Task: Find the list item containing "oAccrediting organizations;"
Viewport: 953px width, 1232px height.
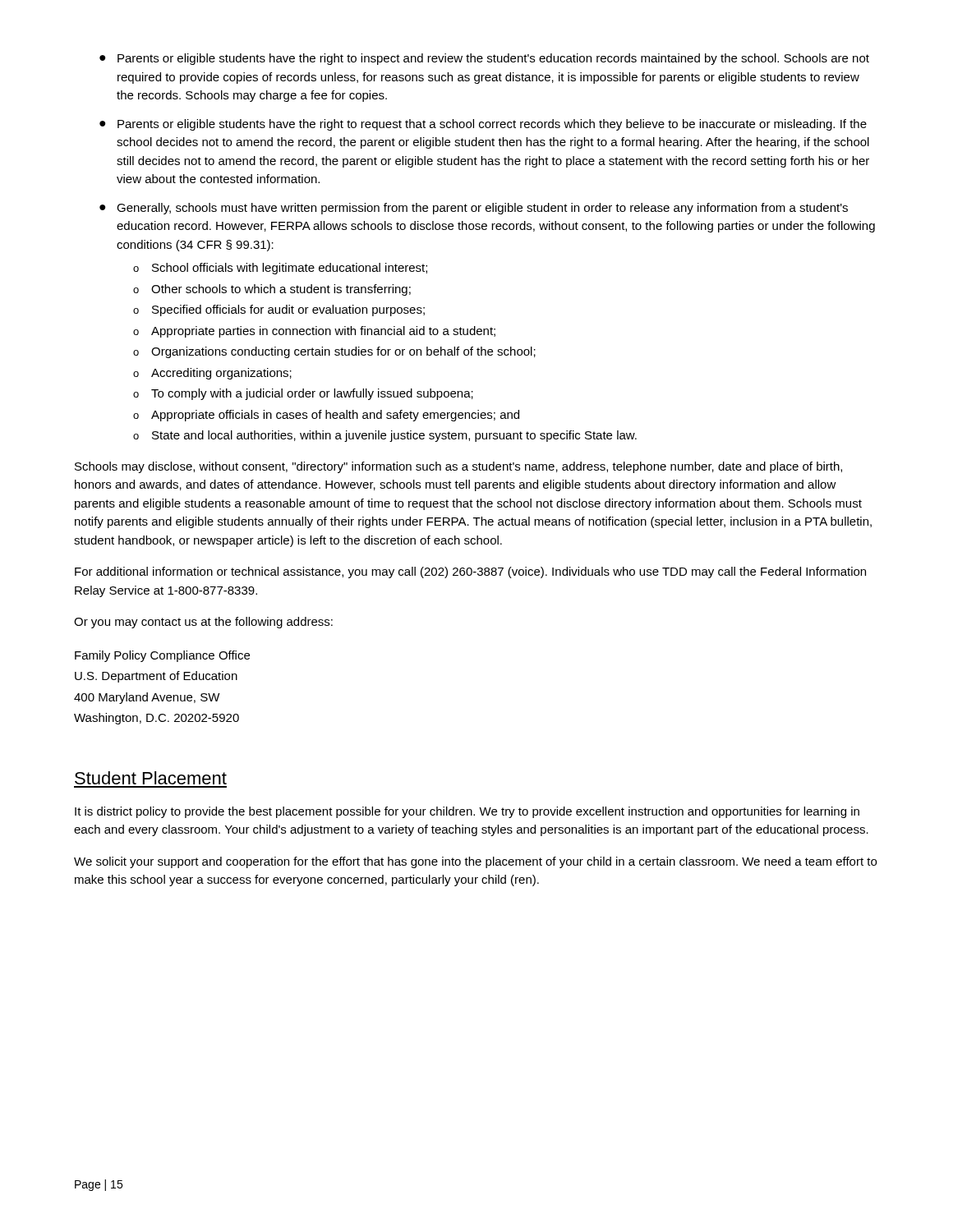Action: (x=212, y=374)
